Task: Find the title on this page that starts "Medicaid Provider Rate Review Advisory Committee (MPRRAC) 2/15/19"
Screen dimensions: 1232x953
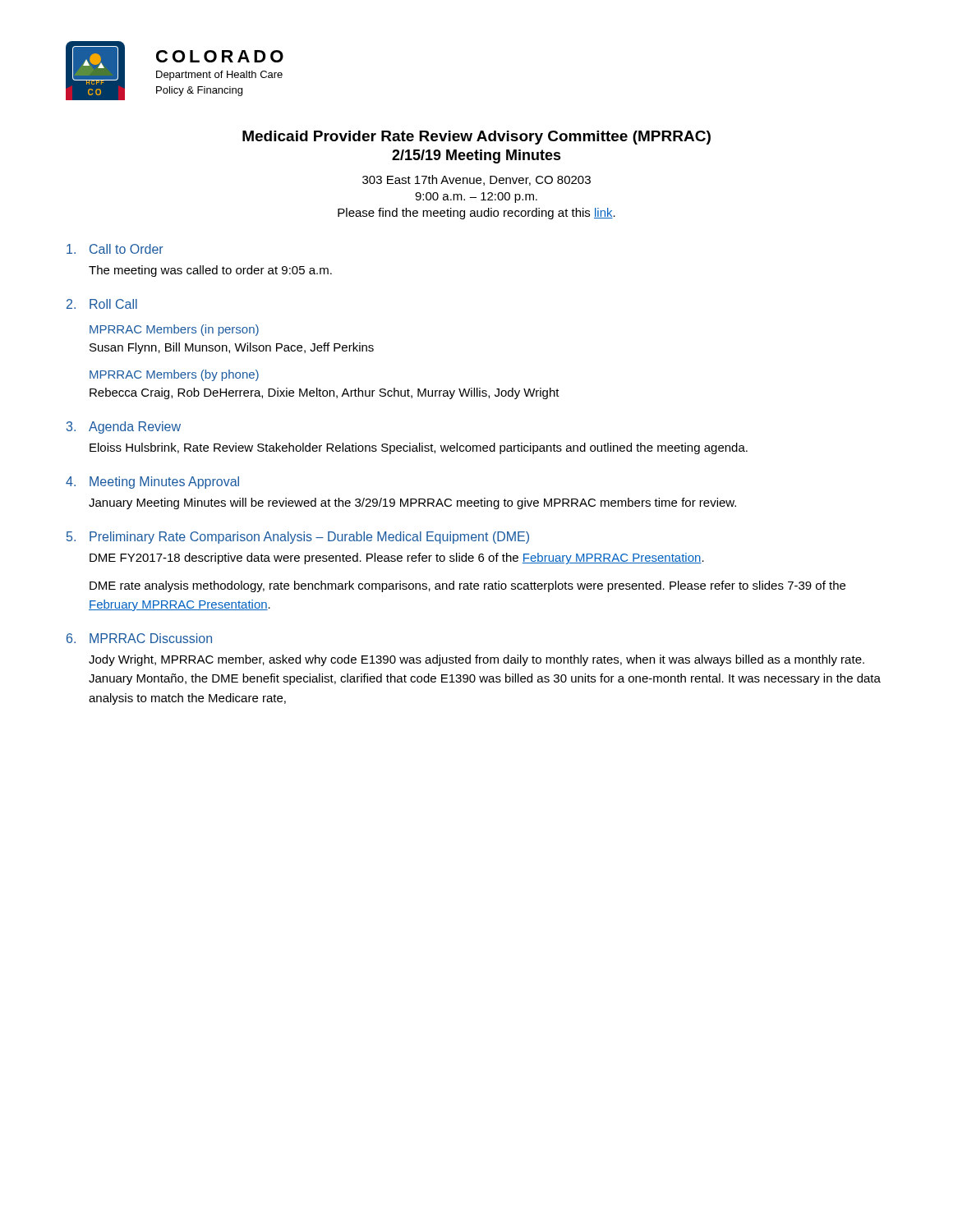Action: click(x=476, y=146)
